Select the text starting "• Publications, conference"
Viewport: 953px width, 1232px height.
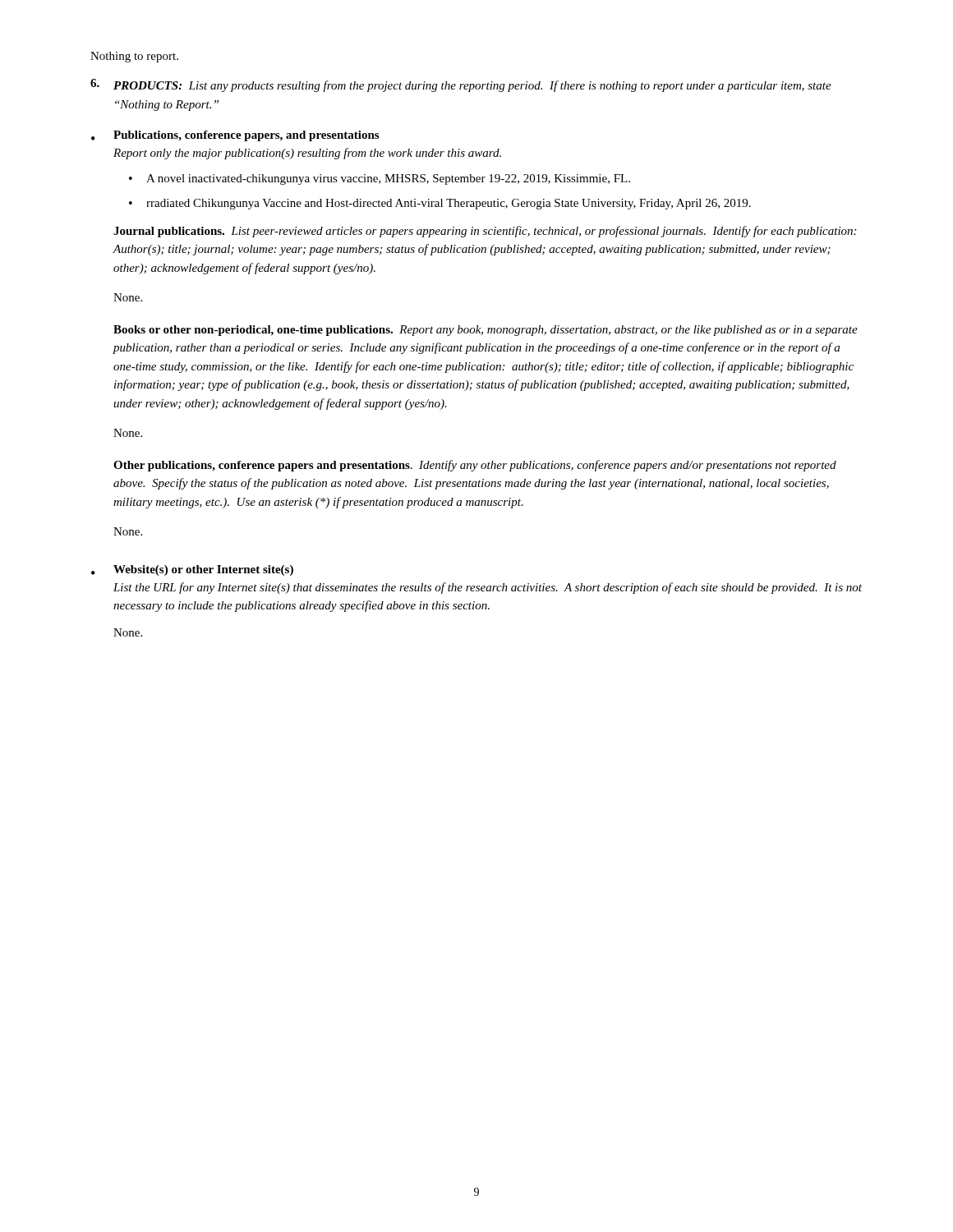[x=476, y=341]
